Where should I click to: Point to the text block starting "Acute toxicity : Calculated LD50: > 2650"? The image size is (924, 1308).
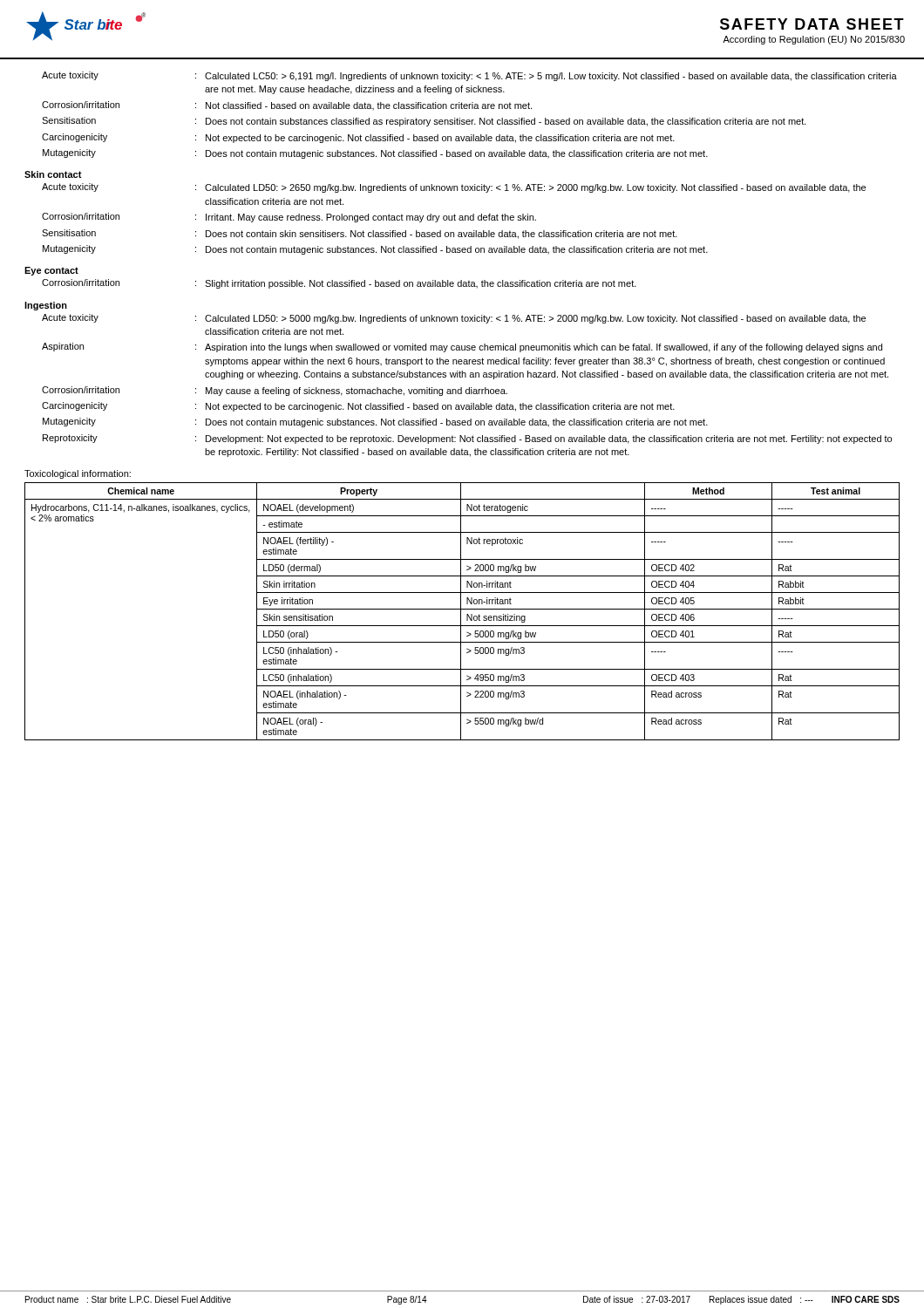pos(462,195)
